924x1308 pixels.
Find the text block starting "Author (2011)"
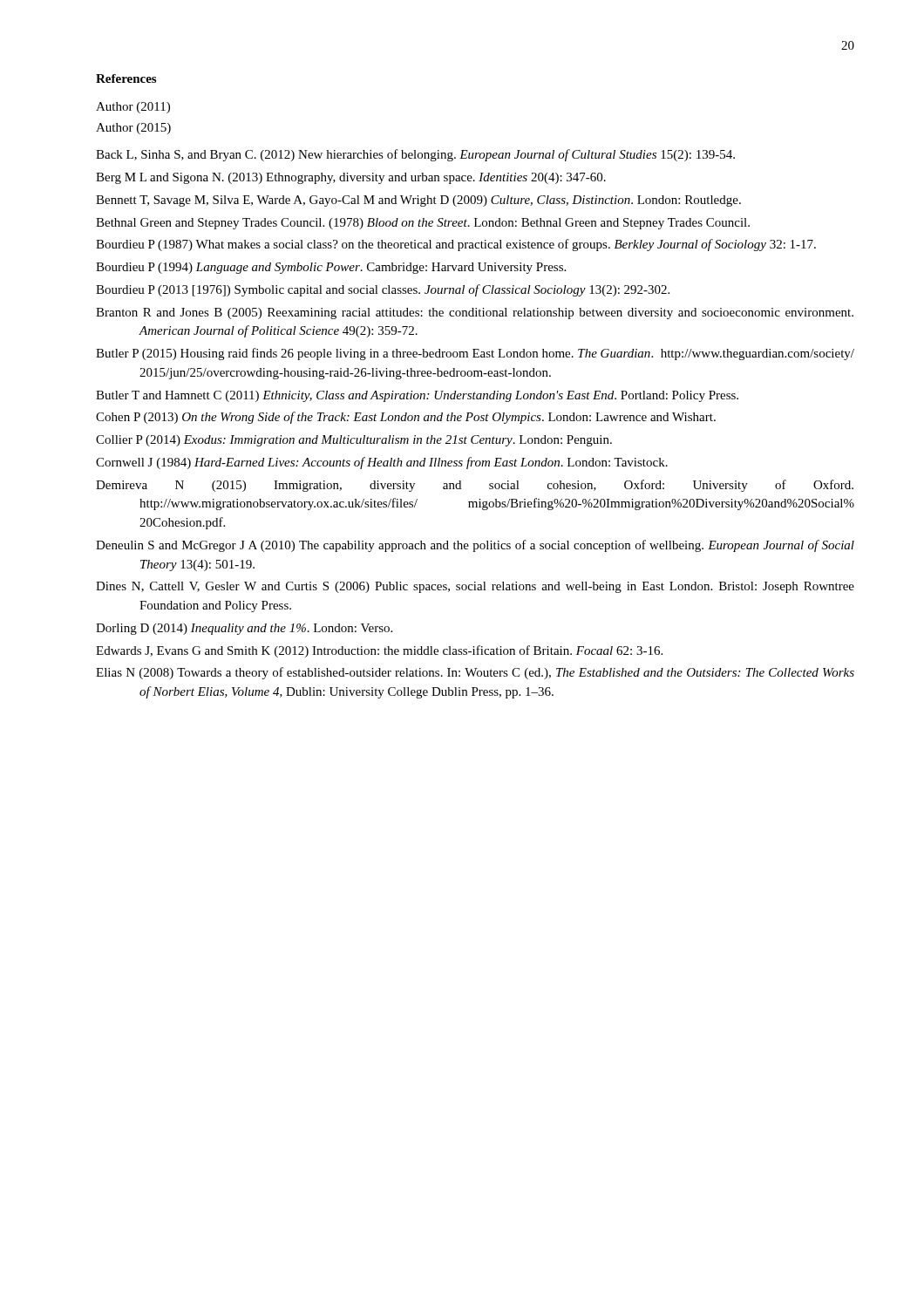coord(133,106)
